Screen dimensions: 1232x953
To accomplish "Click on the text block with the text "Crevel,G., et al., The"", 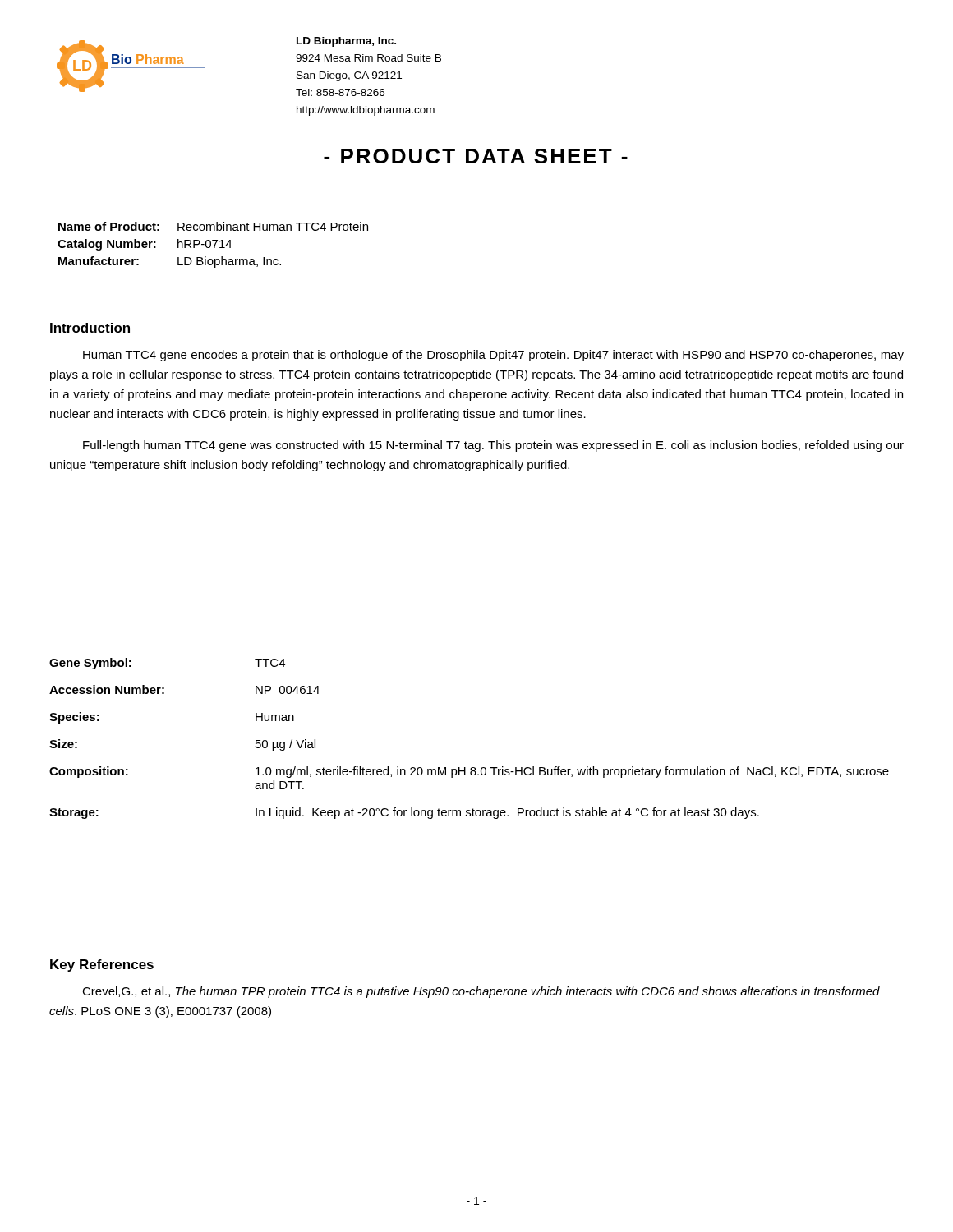I will (x=464, y=1001).
